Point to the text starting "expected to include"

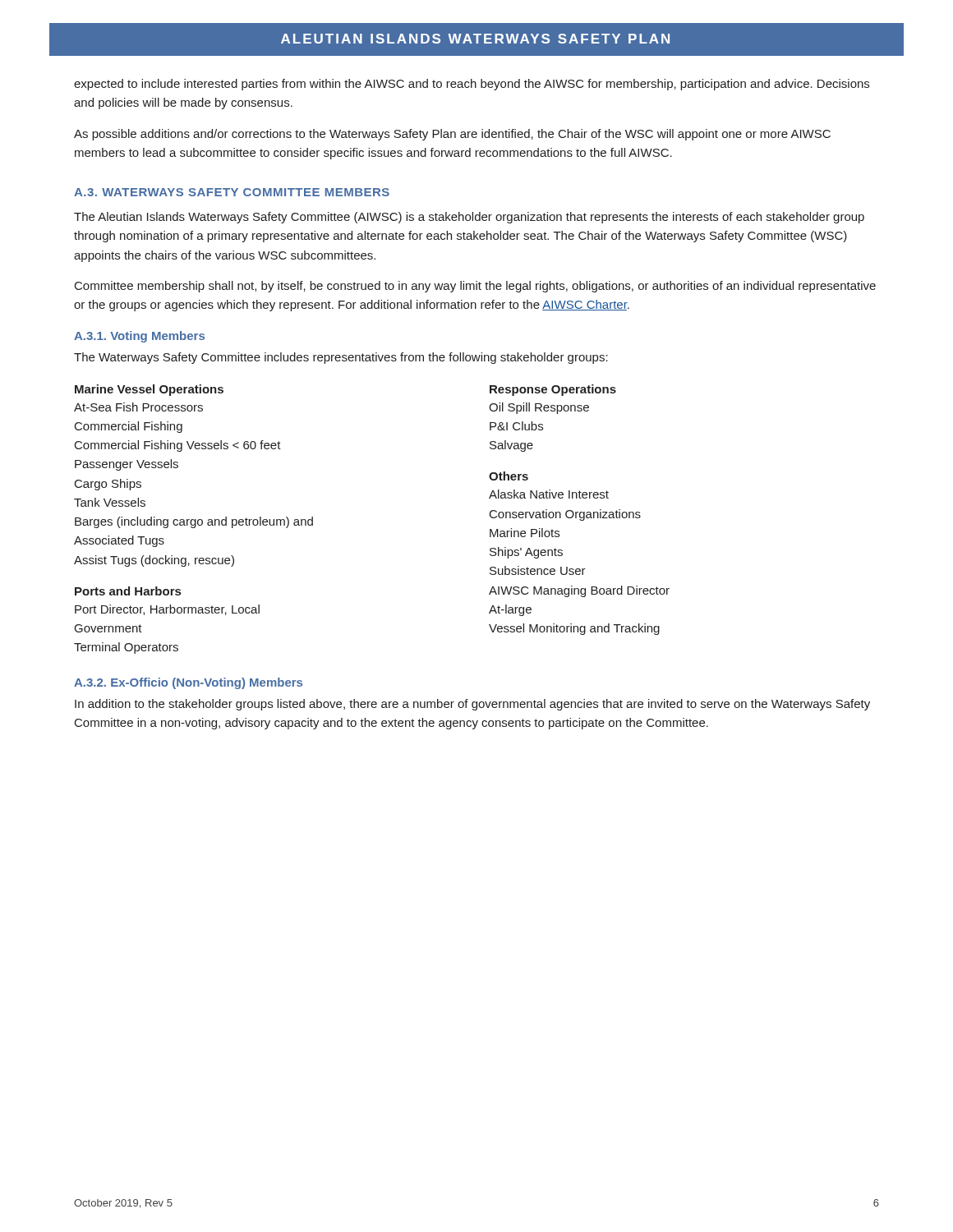click(x=472, y=93)
